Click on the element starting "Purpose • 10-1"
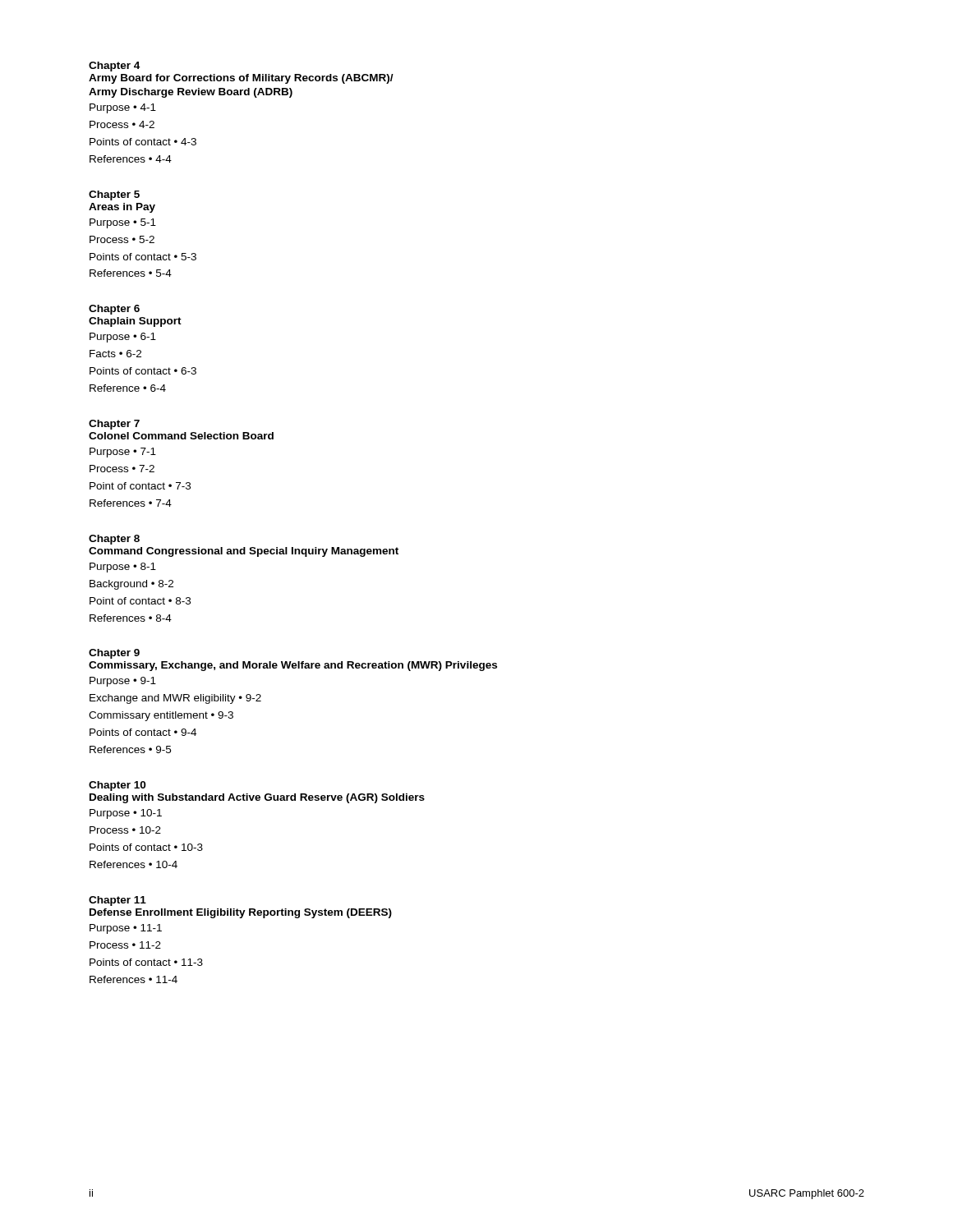The image size is (953, 1232). 126,813
